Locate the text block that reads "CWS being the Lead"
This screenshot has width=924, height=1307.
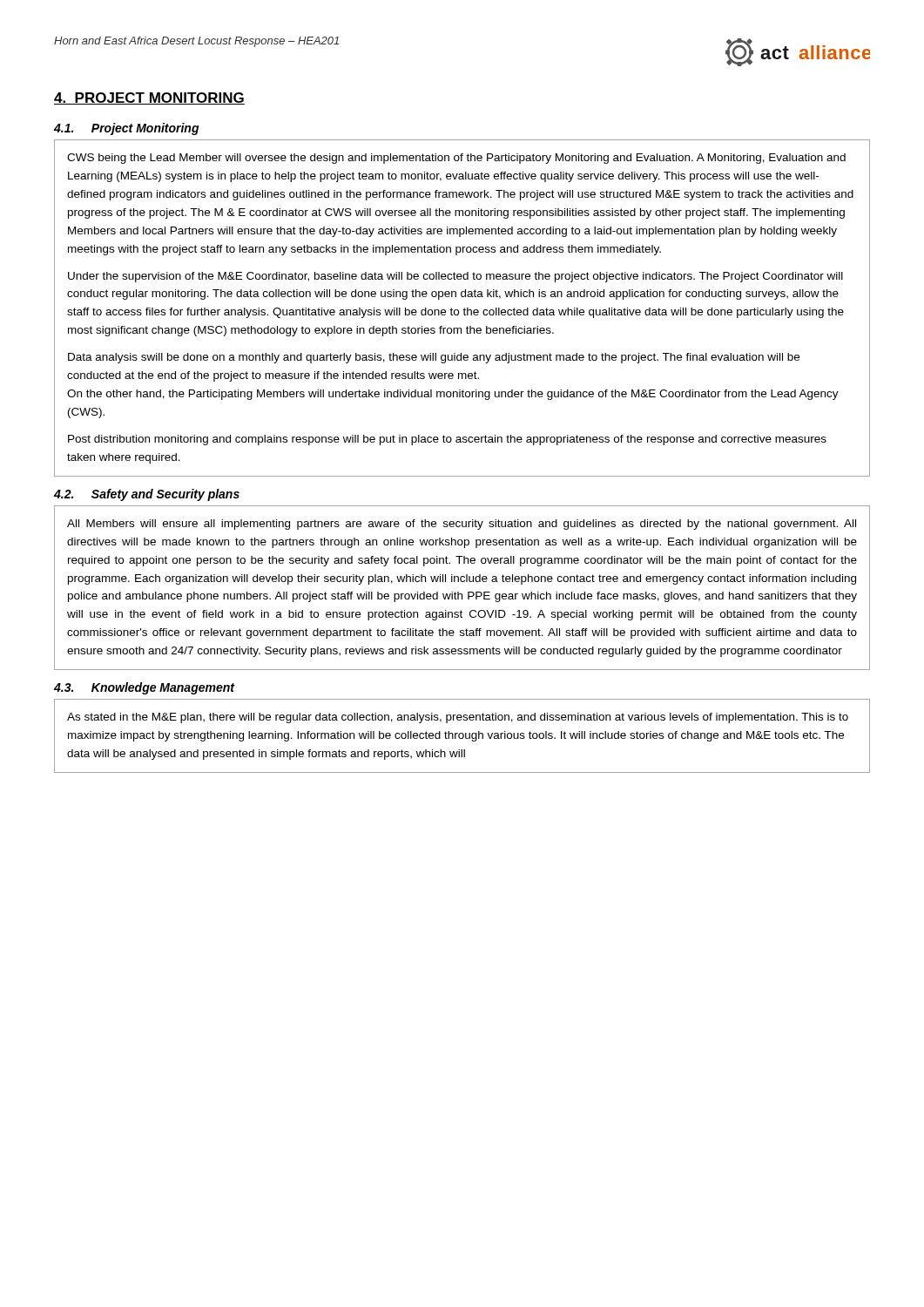click(462, 308)
